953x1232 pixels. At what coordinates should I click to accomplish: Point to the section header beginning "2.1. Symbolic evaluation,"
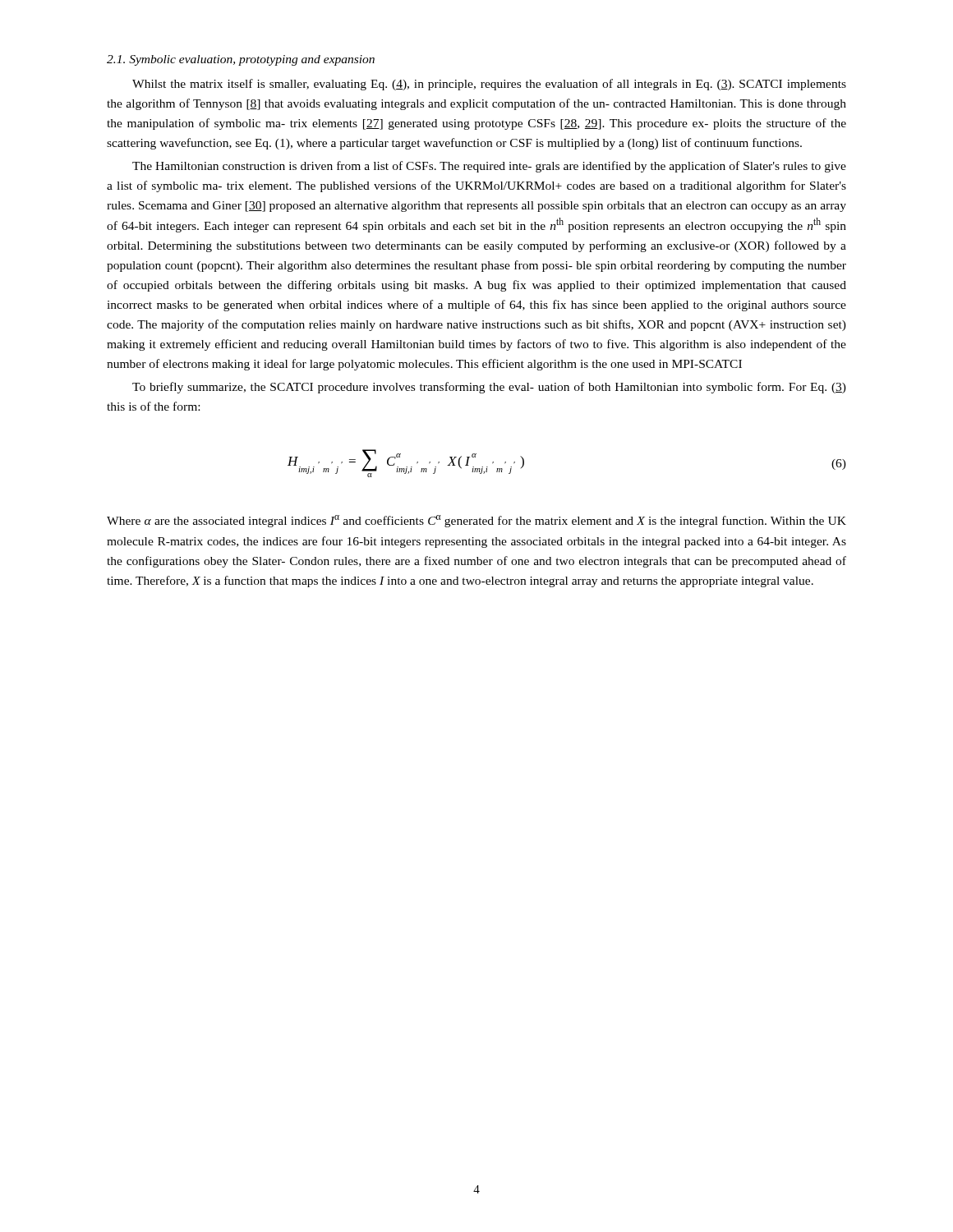pos(241,59)
